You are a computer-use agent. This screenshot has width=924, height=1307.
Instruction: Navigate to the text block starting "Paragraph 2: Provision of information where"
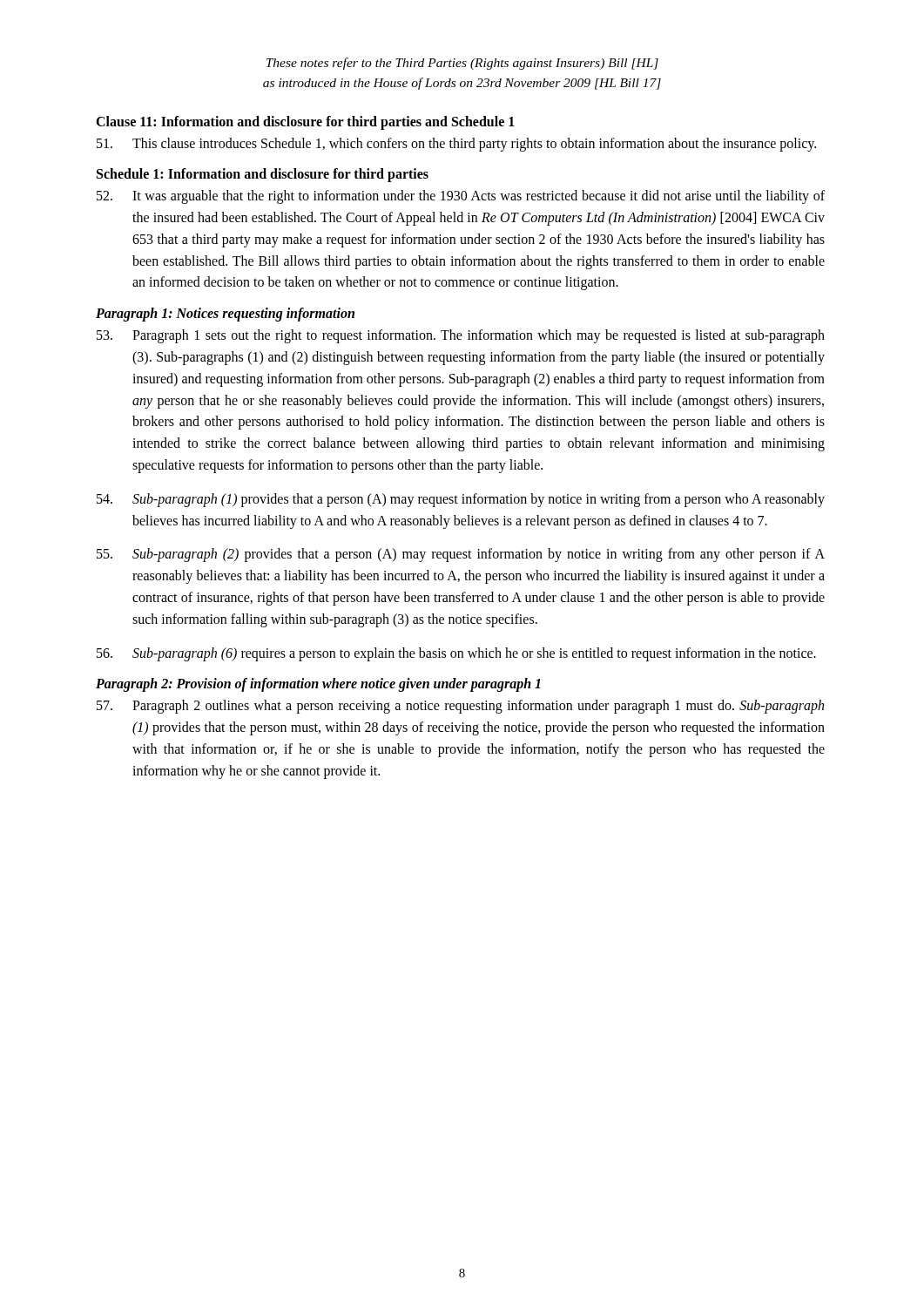[x=319, y=684]
